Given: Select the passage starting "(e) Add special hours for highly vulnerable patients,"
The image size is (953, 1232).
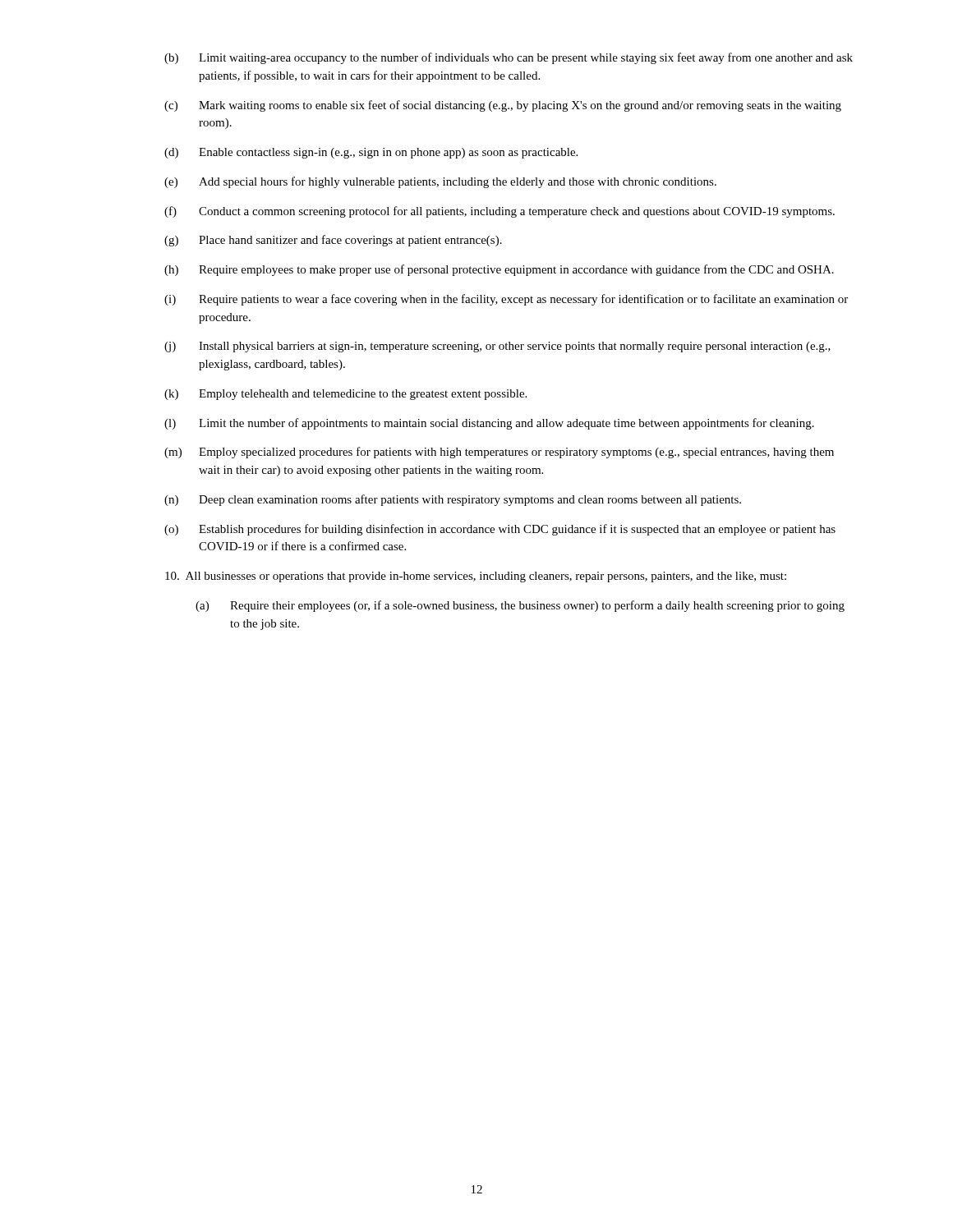Looking at the screenshot, I should (509, 182).
